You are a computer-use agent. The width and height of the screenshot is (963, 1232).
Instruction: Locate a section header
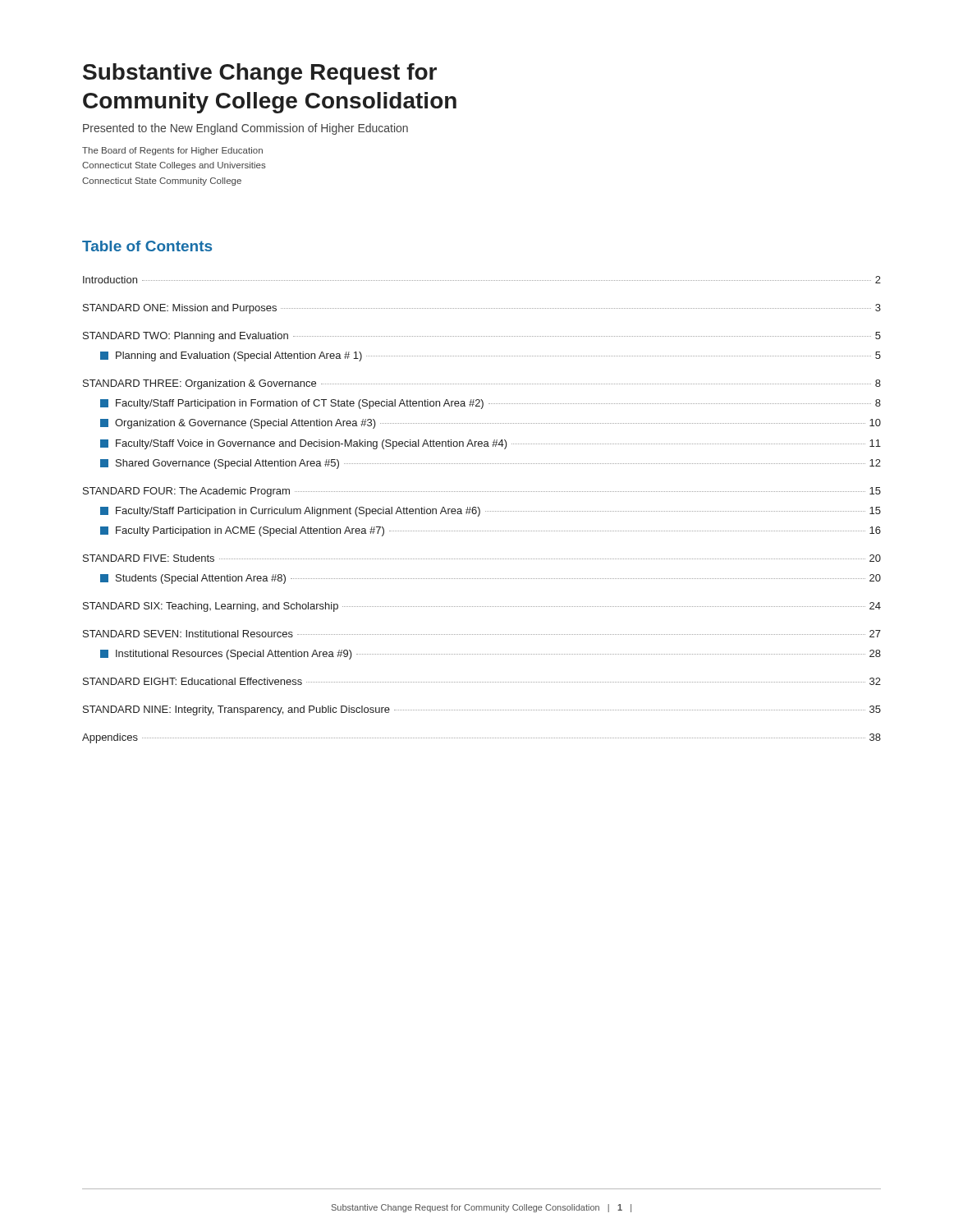coord(482,247)
